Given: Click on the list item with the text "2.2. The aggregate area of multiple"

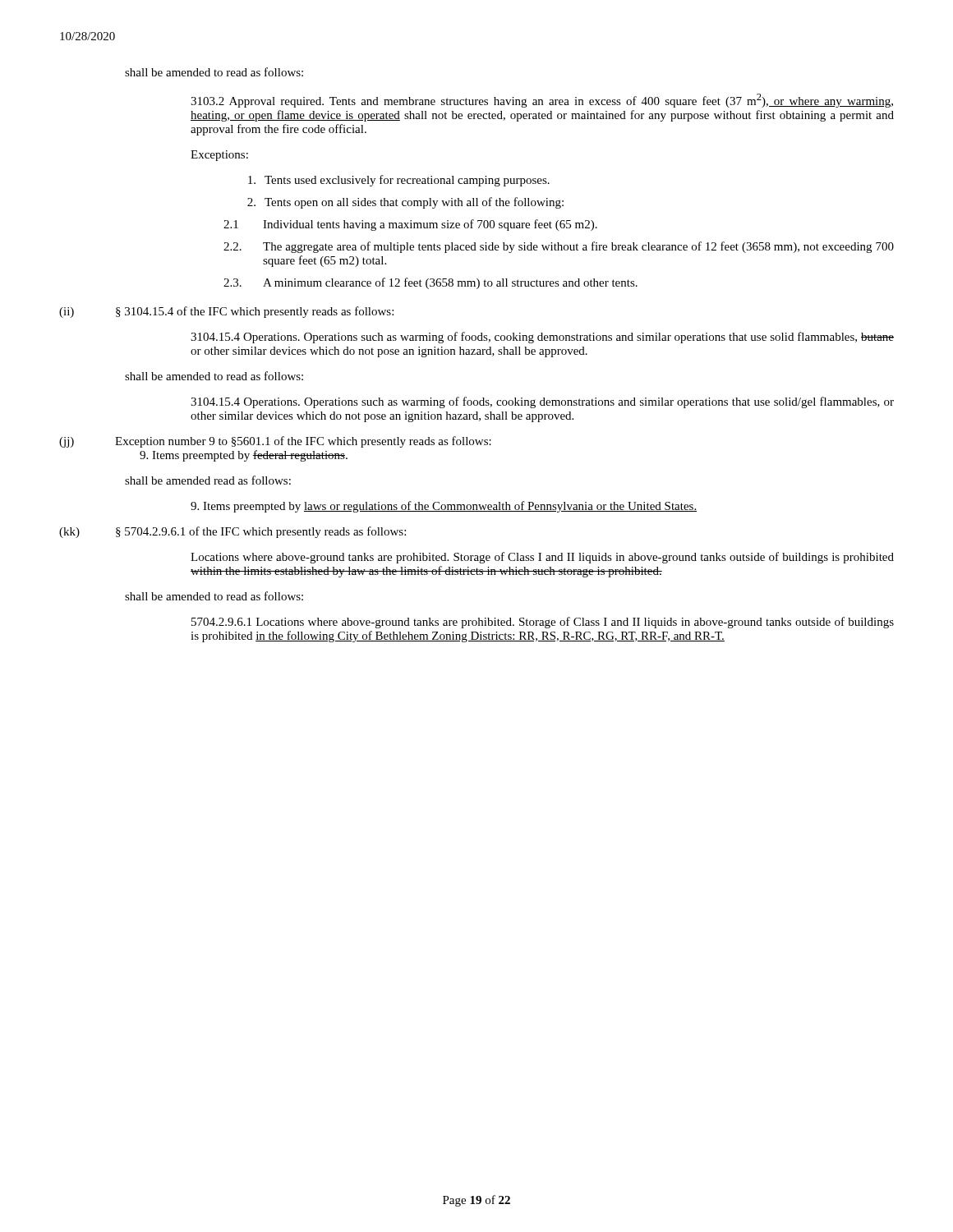Looking at the screenshot, I should 559,254.
